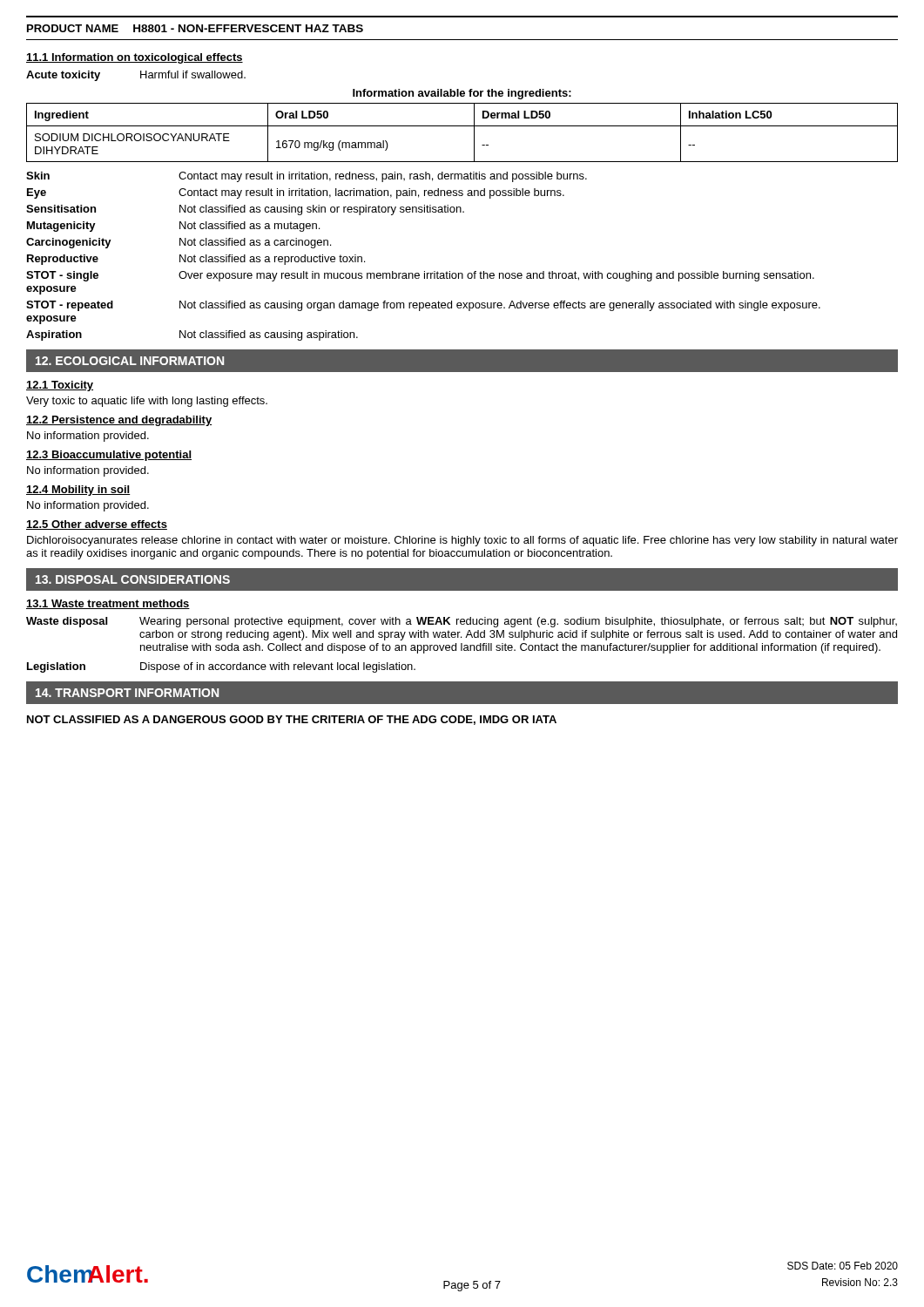924x1307 pixels.
Task: Select the text block that reads "Very toxic to aquatic life with long"
Action: pyautogui.click(x=147, y=400)
